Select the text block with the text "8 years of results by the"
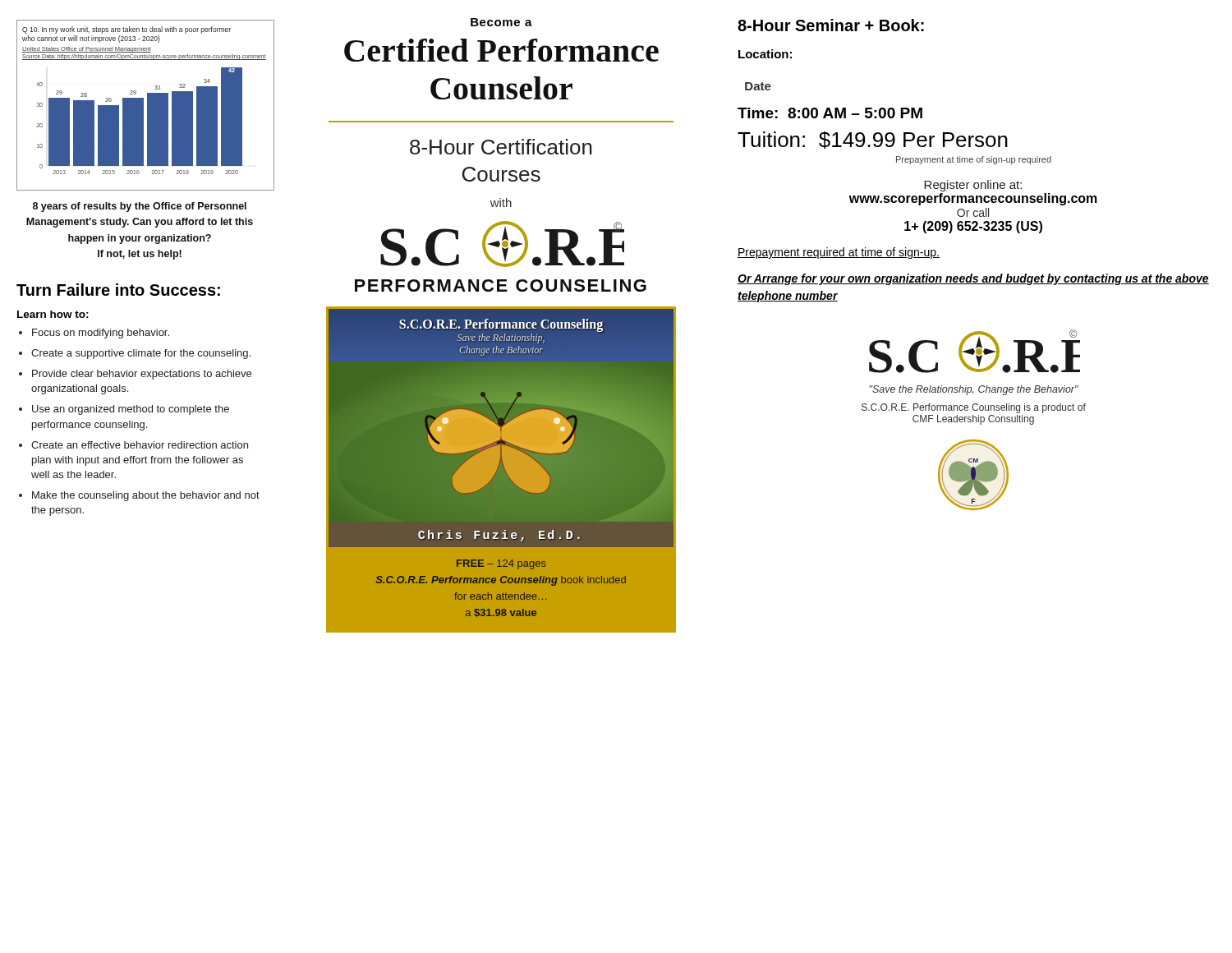 tap(140, 230)
